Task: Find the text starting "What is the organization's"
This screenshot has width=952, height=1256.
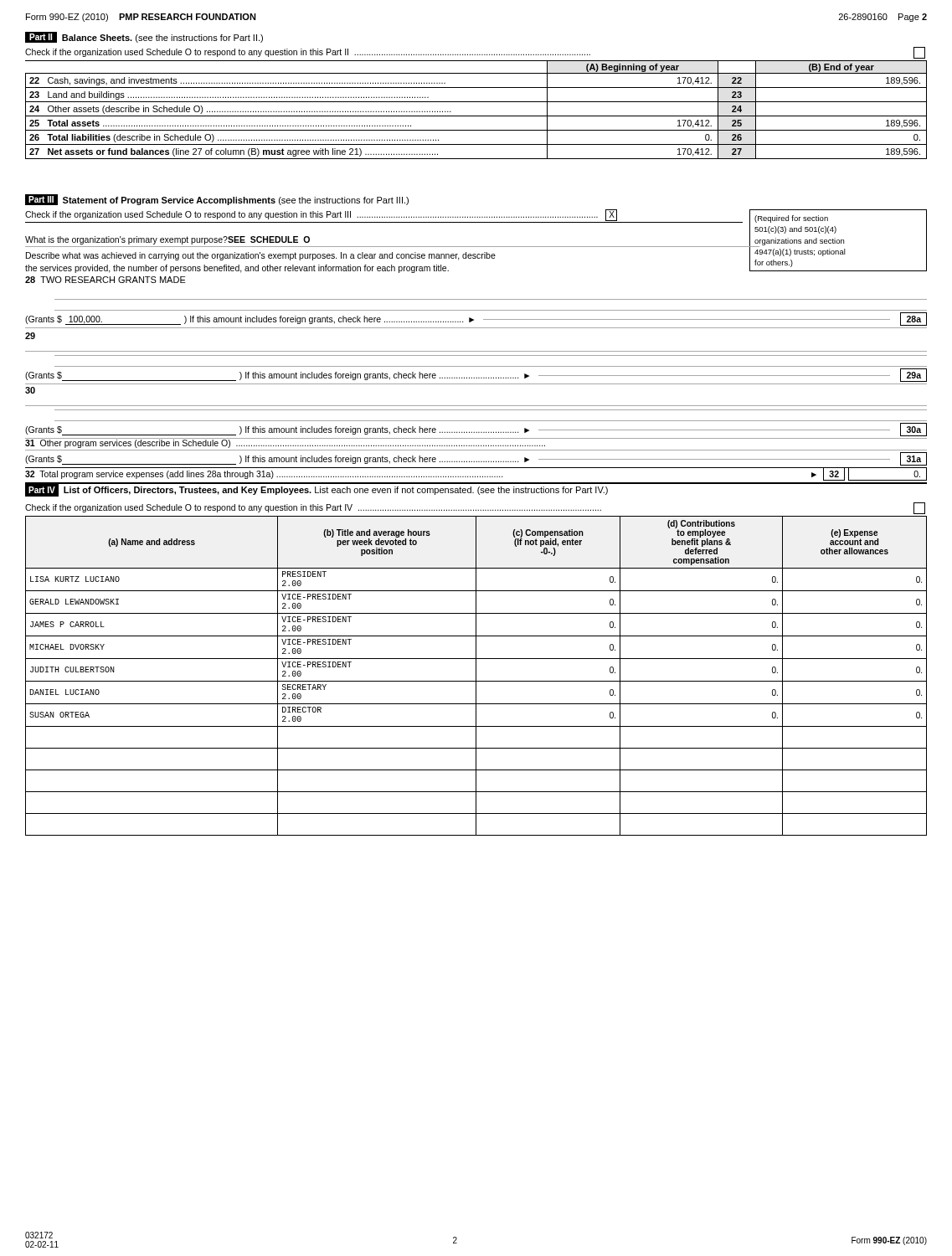Action: coord(168,240)
